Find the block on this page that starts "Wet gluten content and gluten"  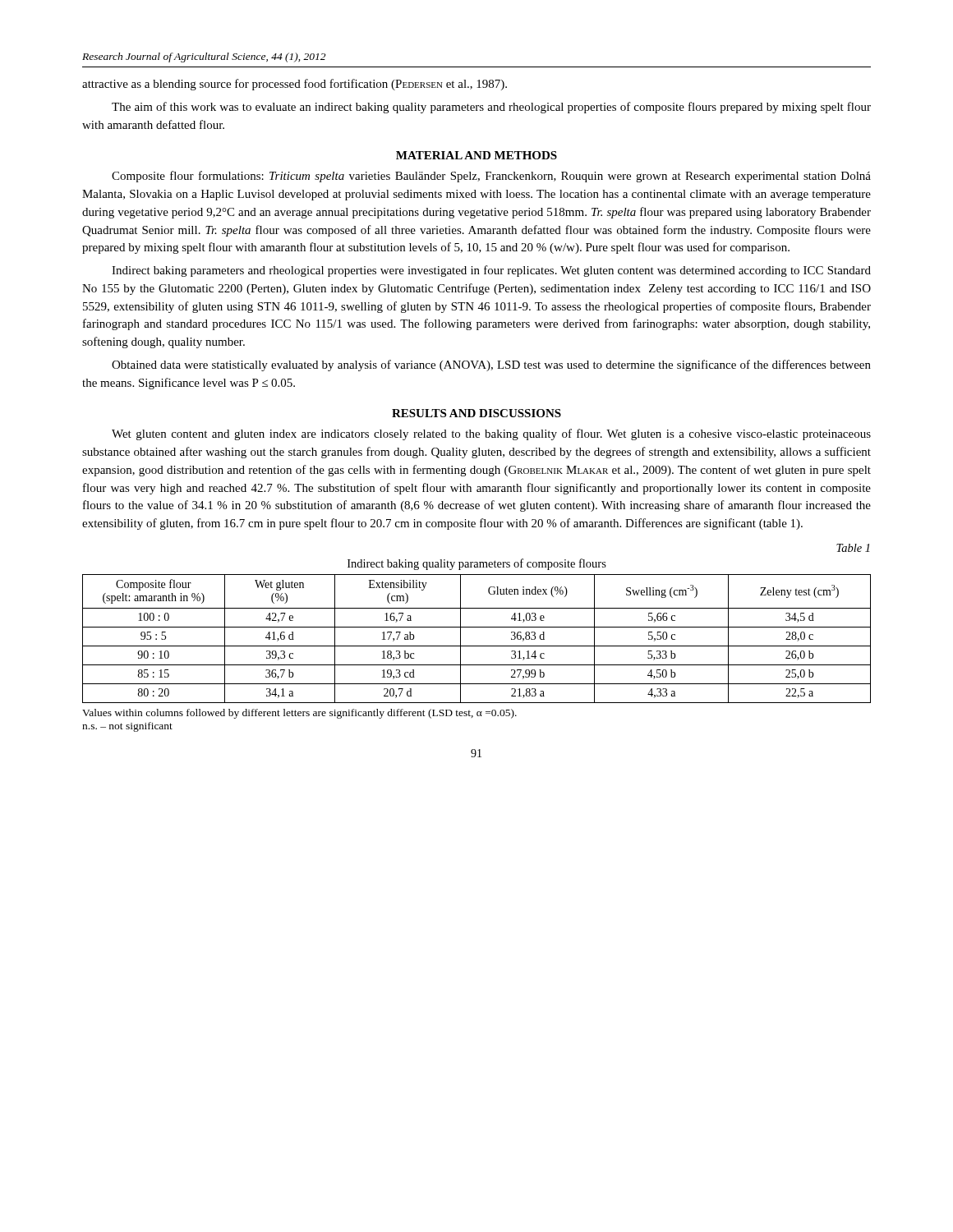[x=476, y=479]
